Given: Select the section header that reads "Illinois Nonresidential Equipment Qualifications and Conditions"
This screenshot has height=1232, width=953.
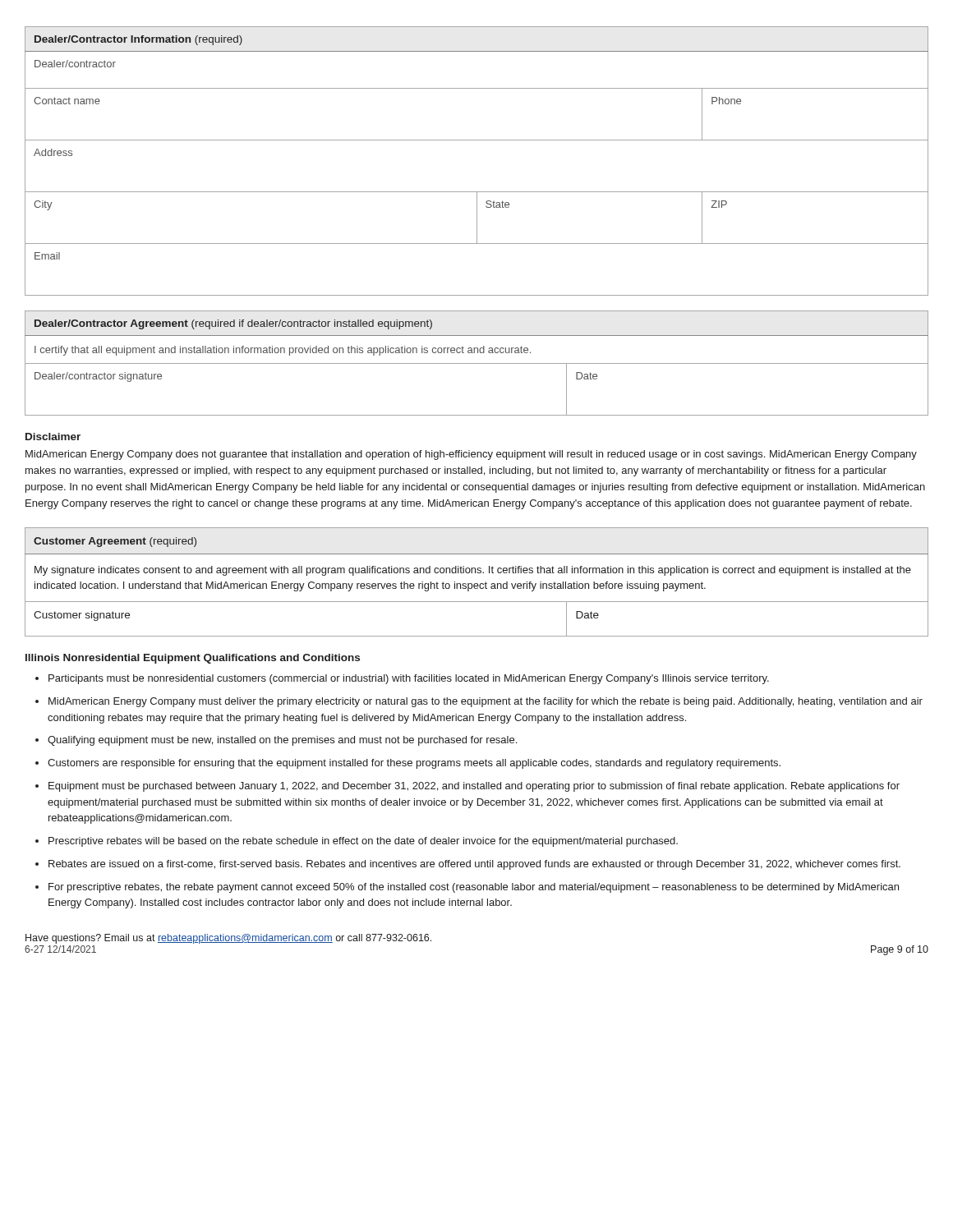Looking at the screenshot, I should [193, 658].
